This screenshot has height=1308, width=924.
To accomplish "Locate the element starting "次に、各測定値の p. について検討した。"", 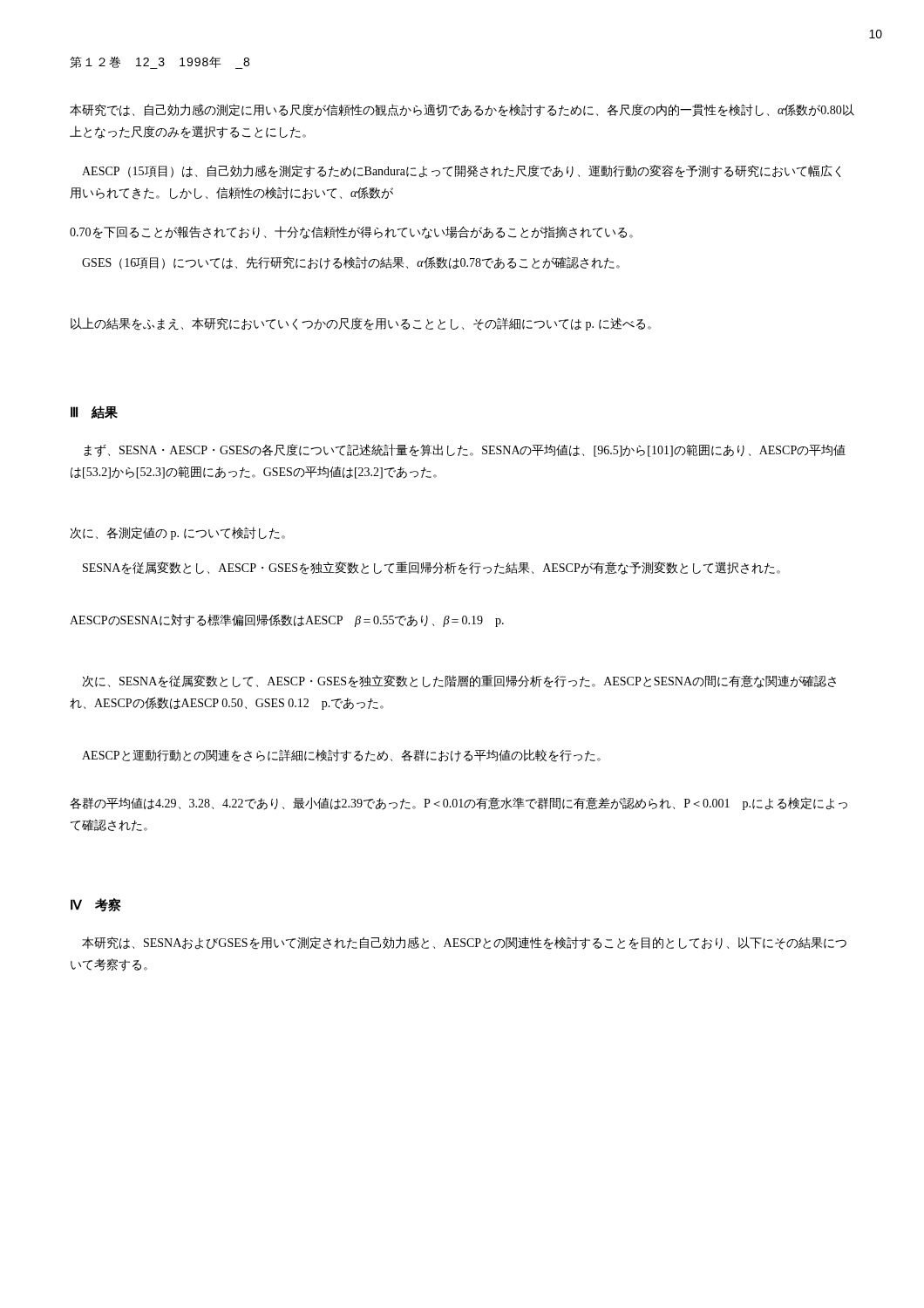I will (181, 533).
